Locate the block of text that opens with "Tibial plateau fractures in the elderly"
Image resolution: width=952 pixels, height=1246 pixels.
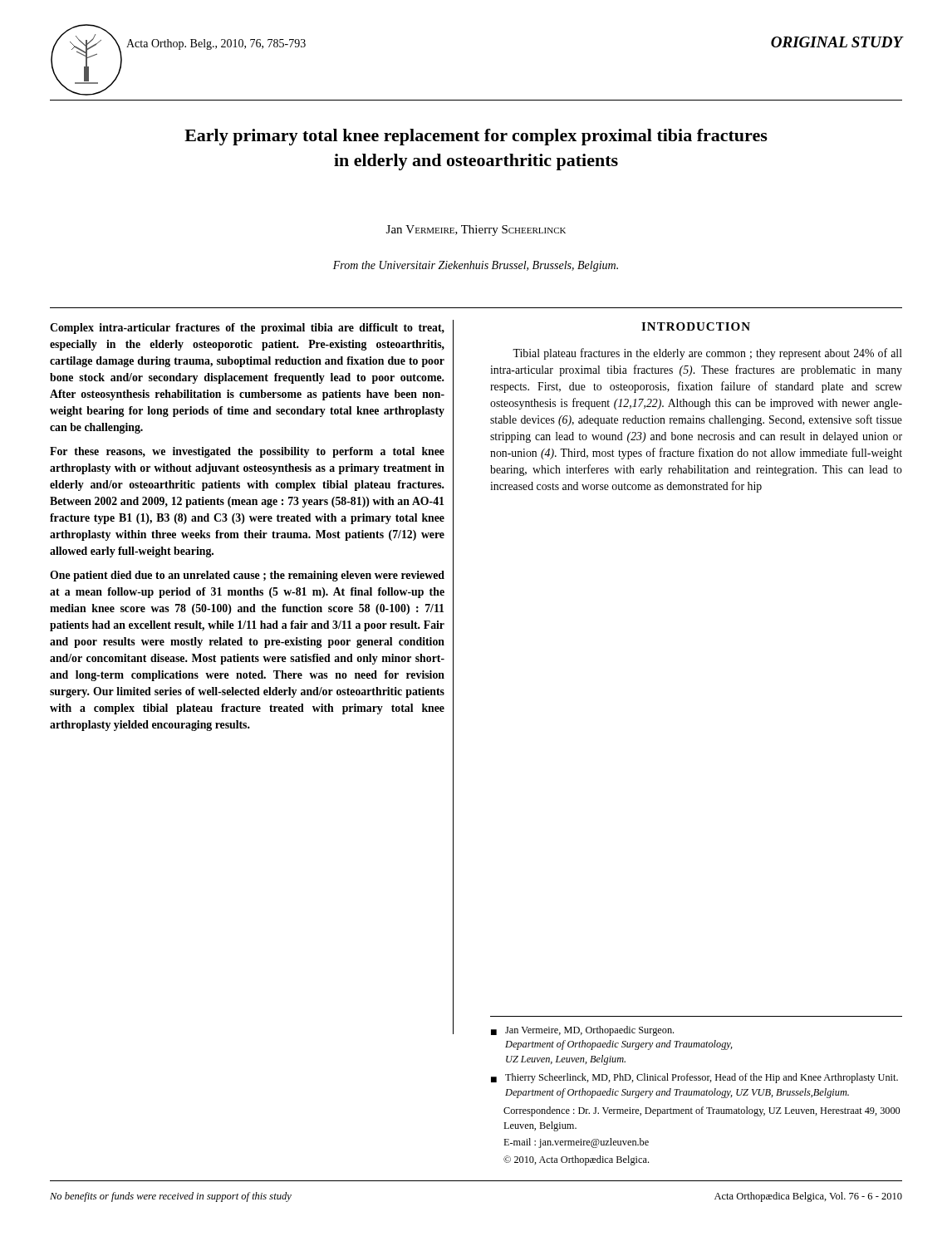(x=696, y=420)
